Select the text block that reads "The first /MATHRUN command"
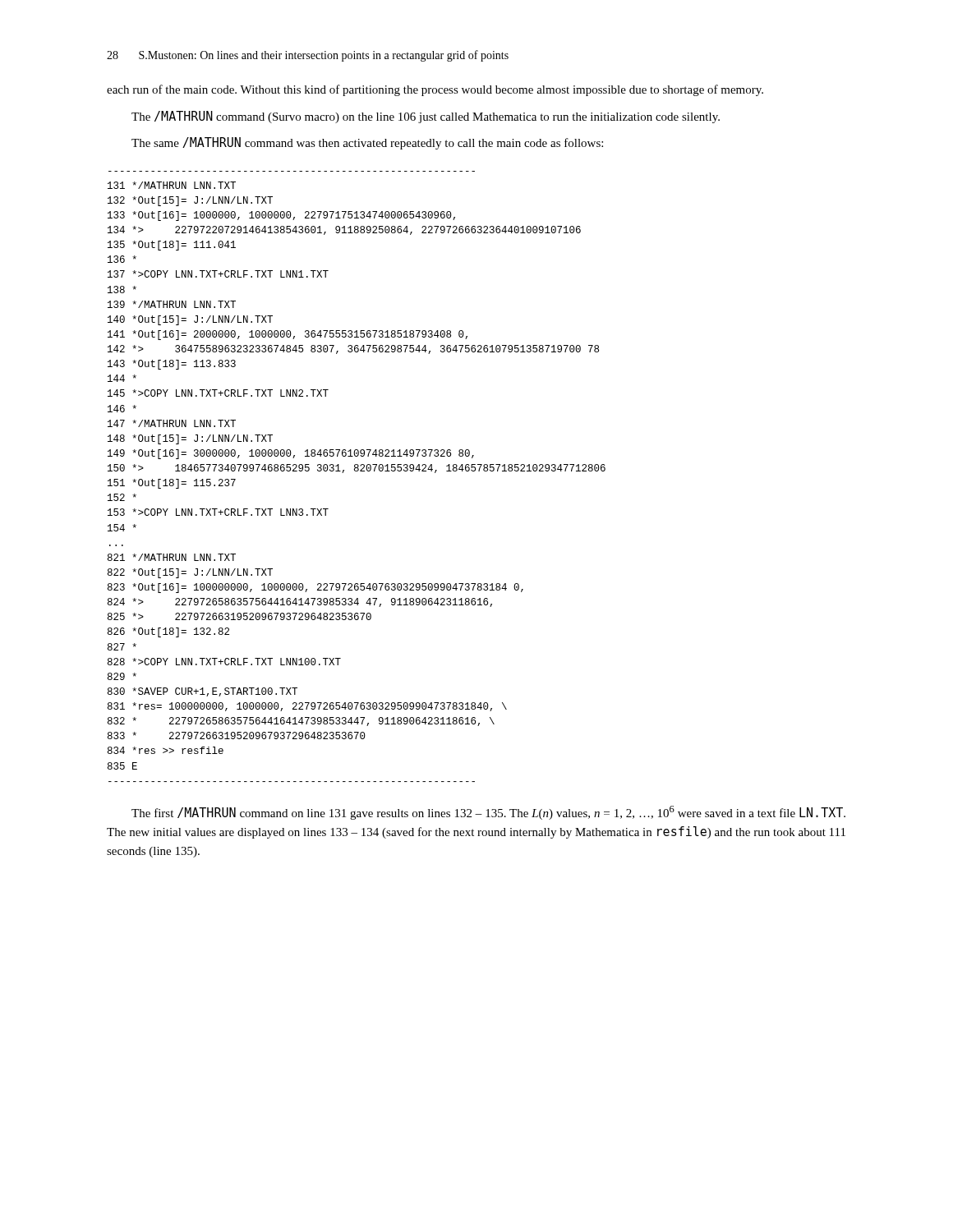Image resolution: width=953 pixels, height=1232 pixels. (x=476, y=831)
